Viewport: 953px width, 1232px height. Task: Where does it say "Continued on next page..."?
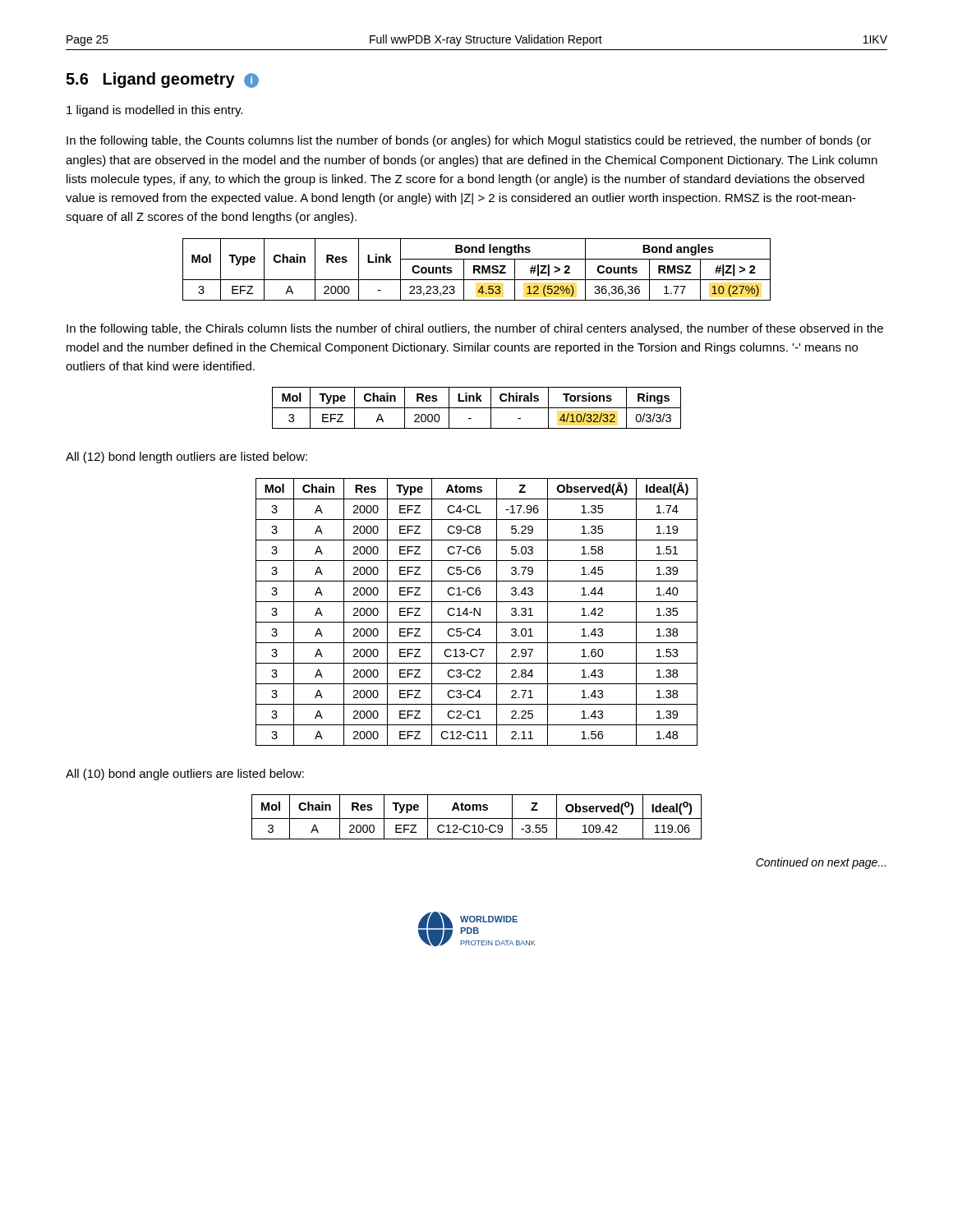tap(821, 863)
